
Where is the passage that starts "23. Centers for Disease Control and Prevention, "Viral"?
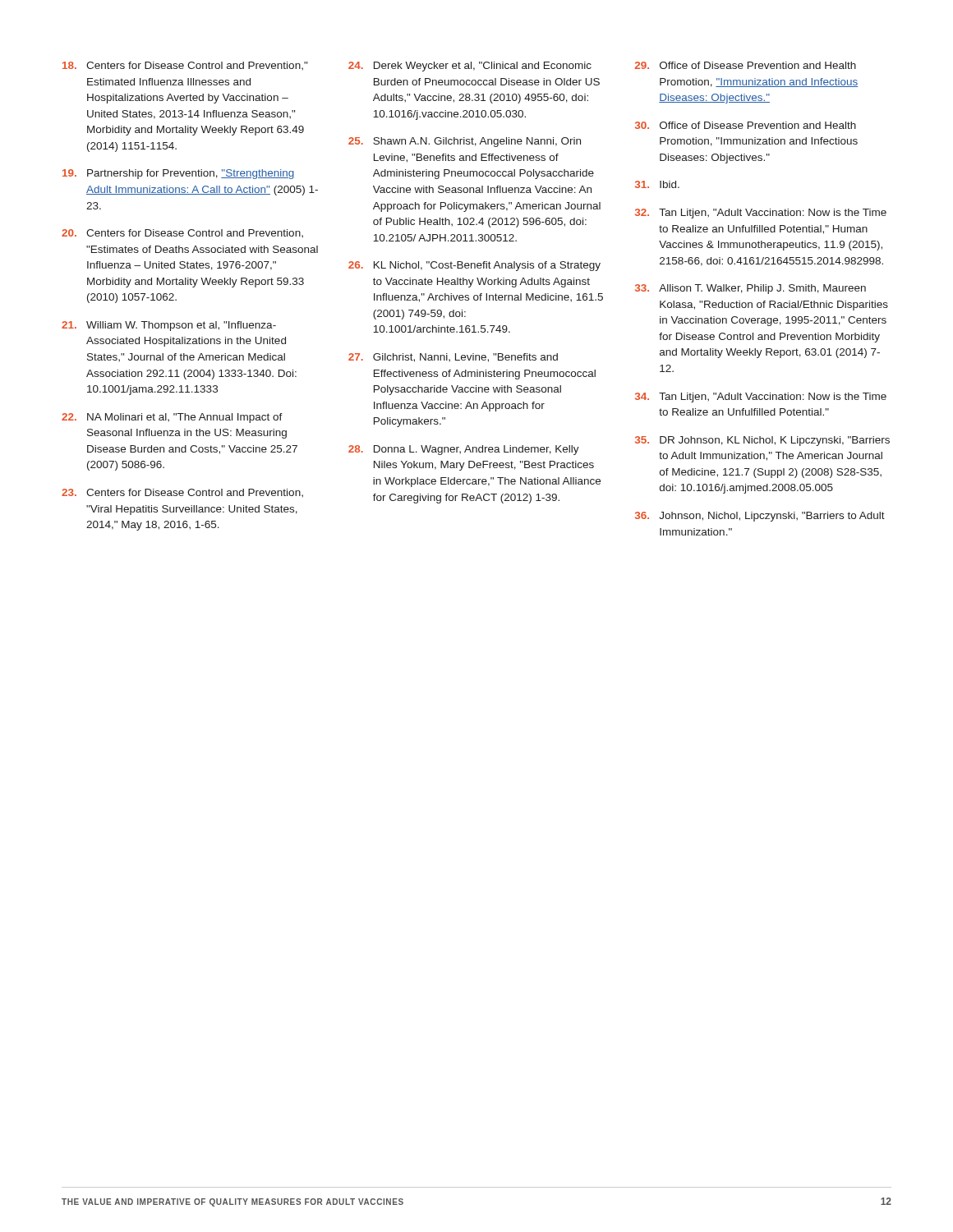click(x=190, y=509)
